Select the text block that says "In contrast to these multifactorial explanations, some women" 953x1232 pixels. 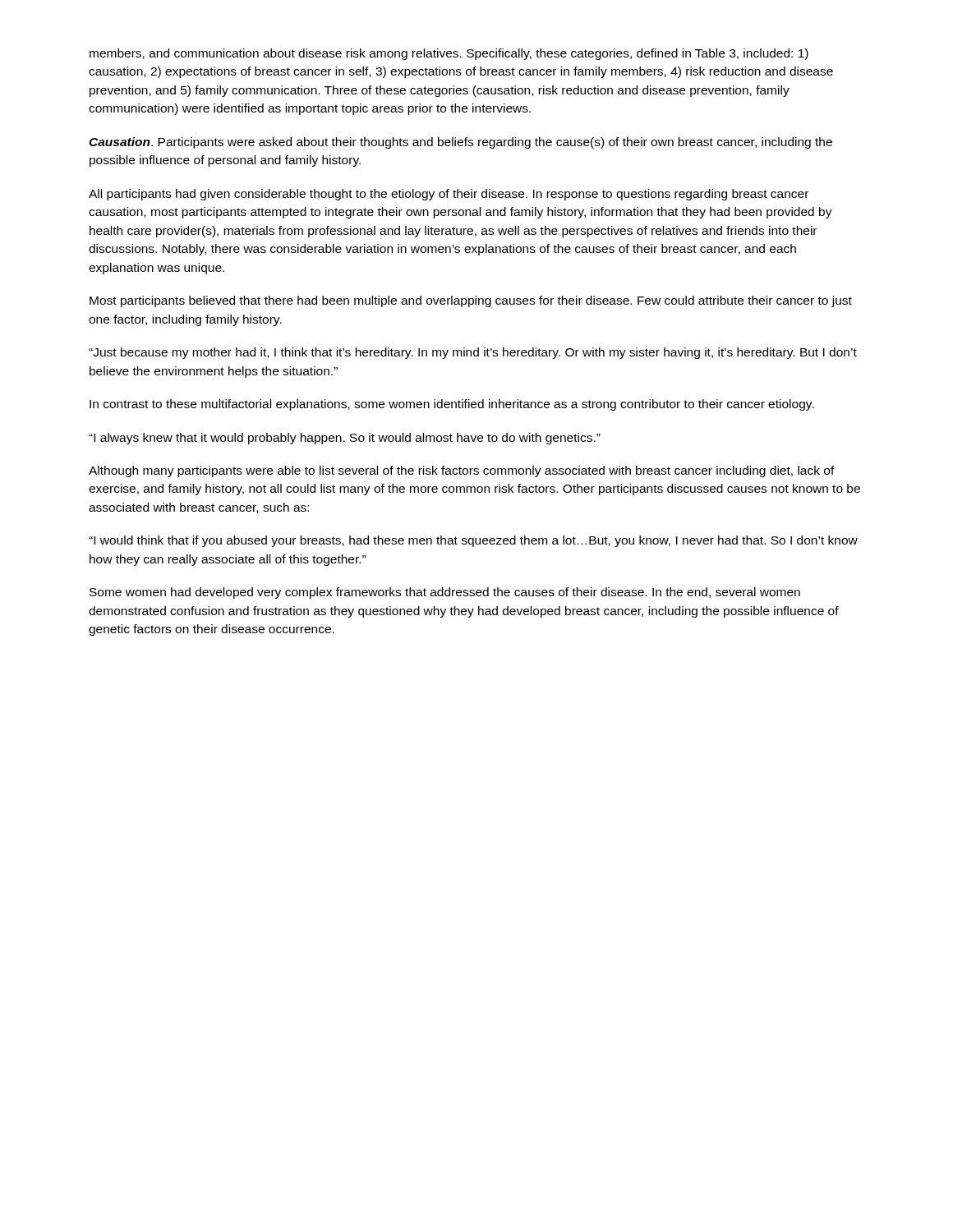(x=452, y=404)
